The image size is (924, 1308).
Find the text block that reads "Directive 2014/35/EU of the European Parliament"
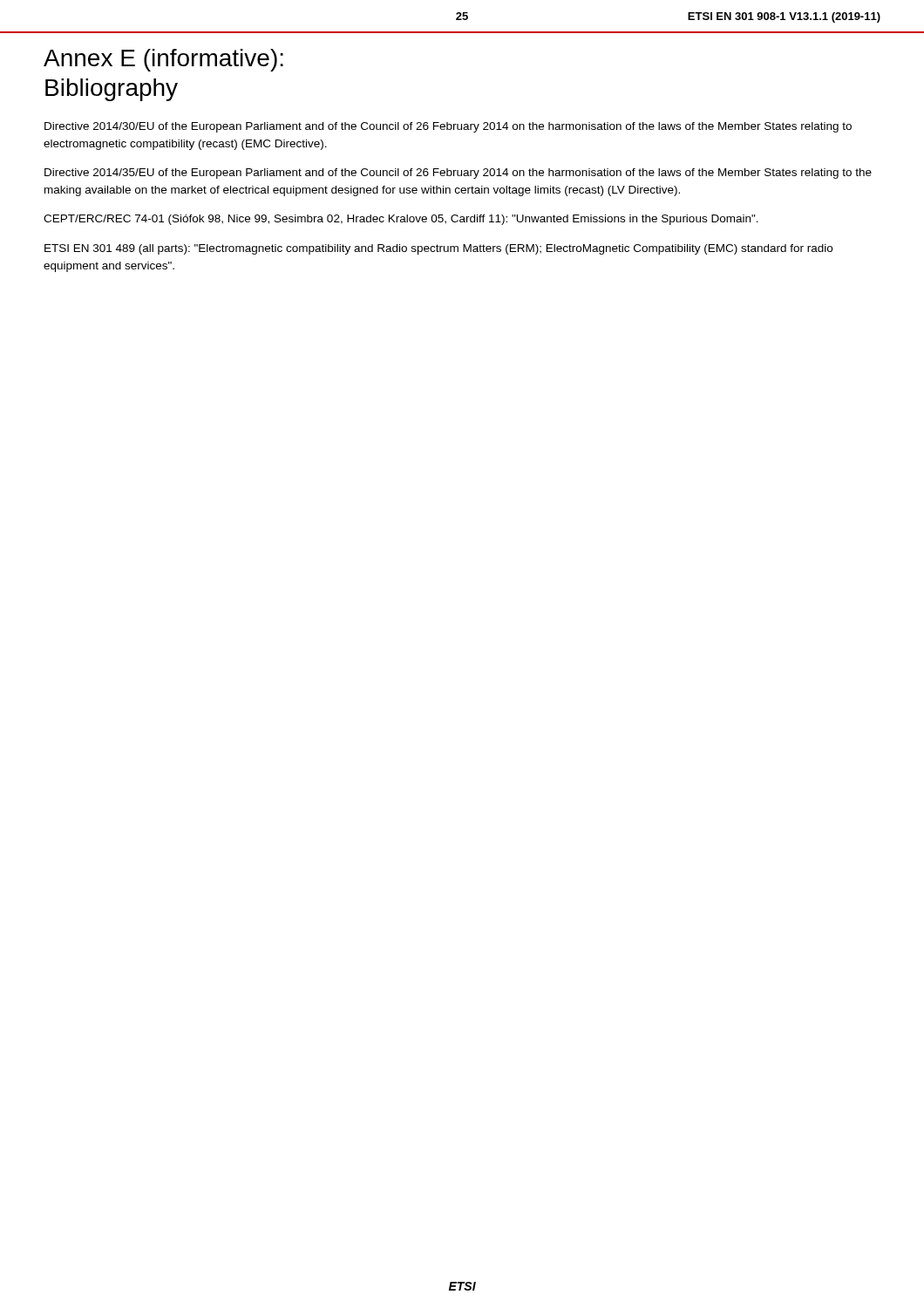point(458,181)
